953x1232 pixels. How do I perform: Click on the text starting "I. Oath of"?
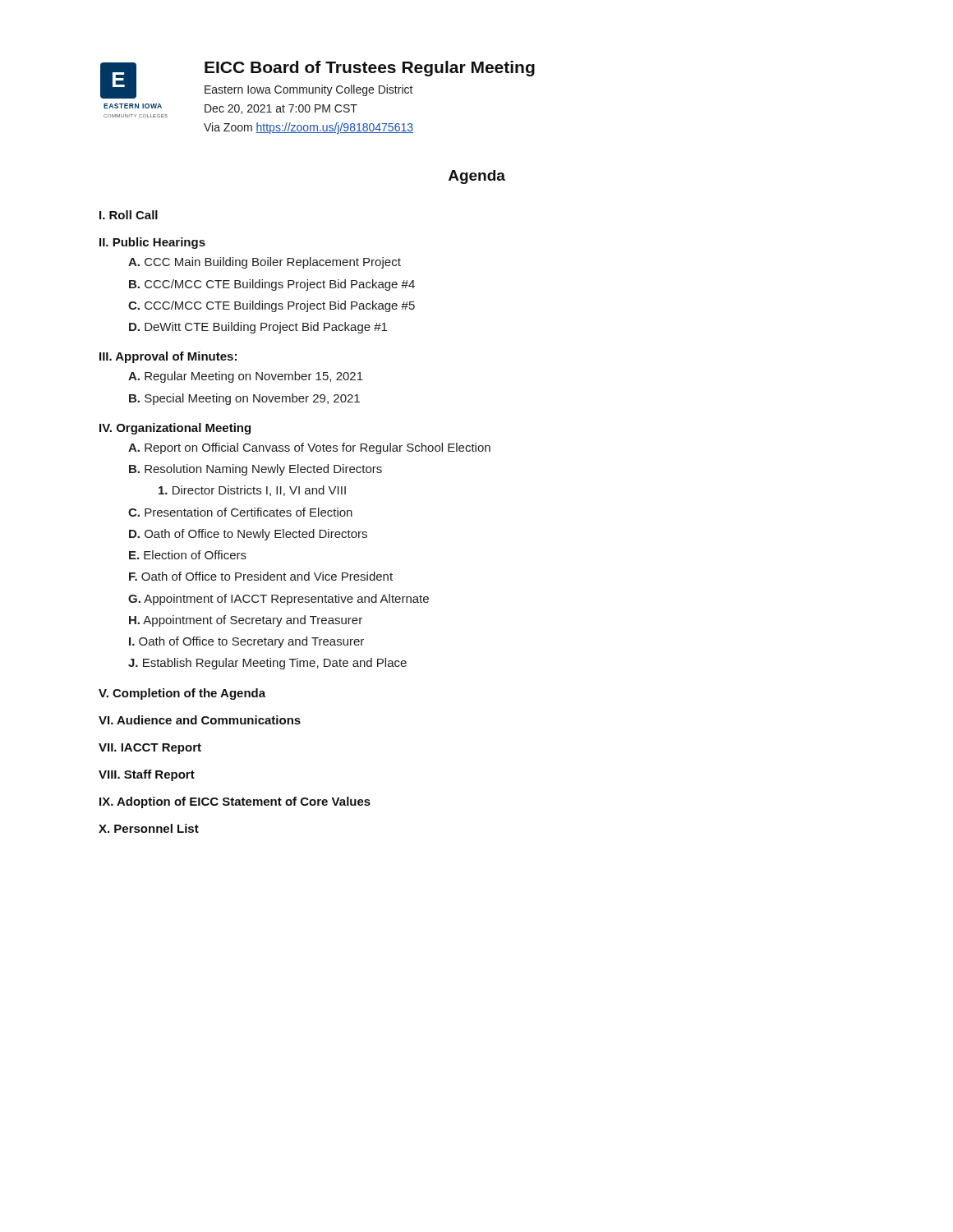point(246,641)
